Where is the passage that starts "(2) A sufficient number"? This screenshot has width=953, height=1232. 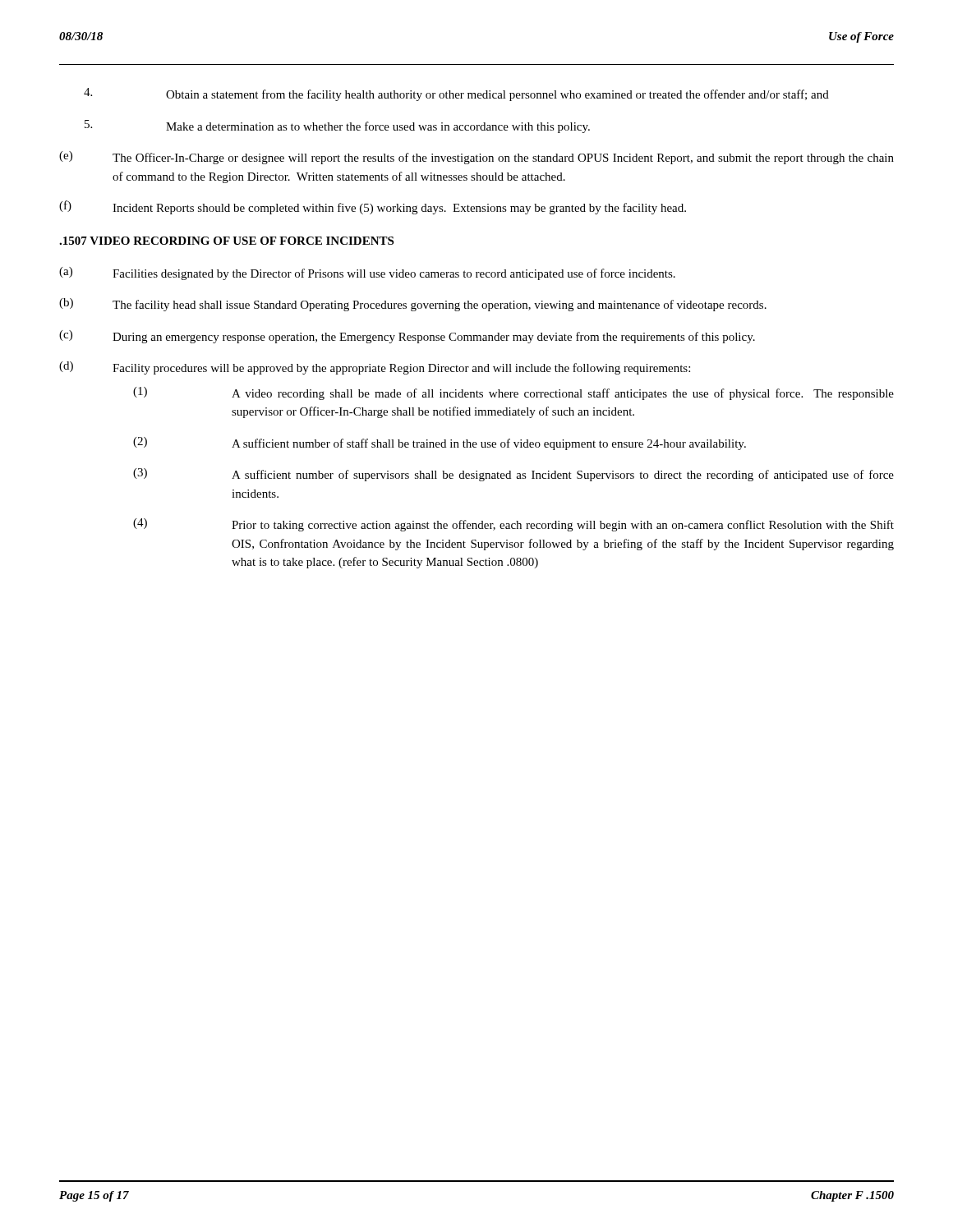(x=476, y=443)
